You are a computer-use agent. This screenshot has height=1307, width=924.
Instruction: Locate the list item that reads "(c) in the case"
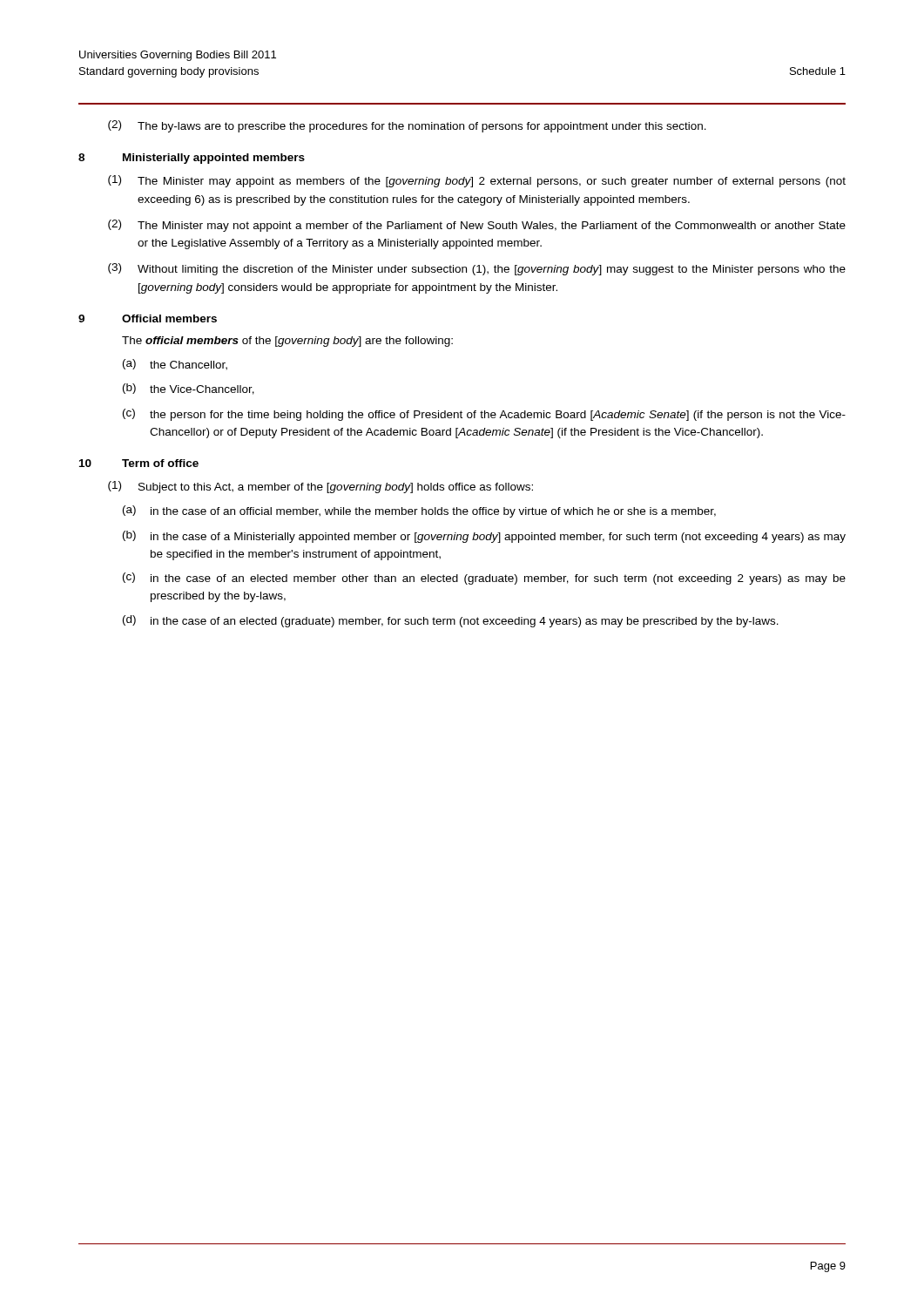click(484, 587)
